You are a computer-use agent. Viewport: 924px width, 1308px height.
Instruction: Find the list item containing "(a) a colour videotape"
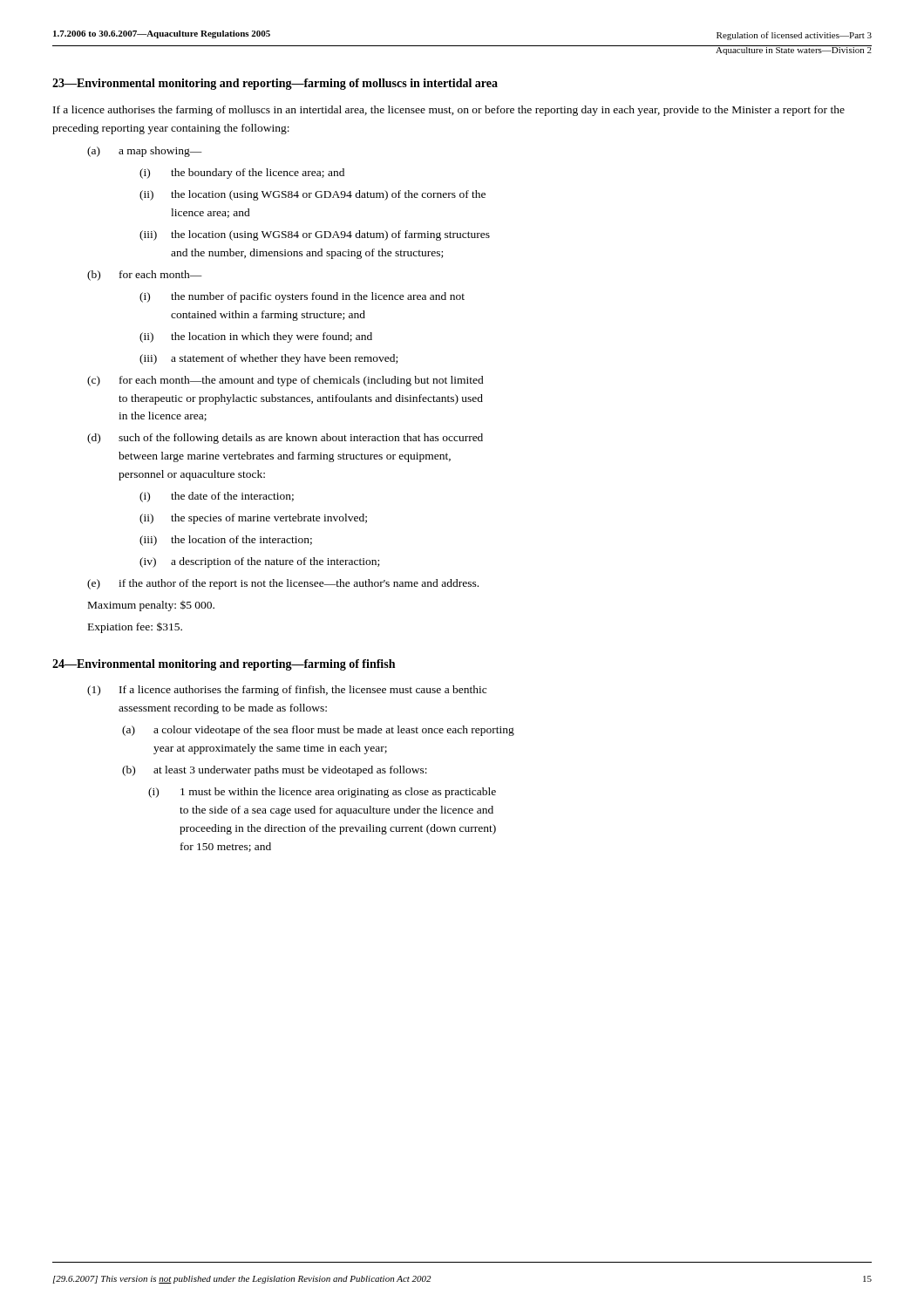point(318,739)
